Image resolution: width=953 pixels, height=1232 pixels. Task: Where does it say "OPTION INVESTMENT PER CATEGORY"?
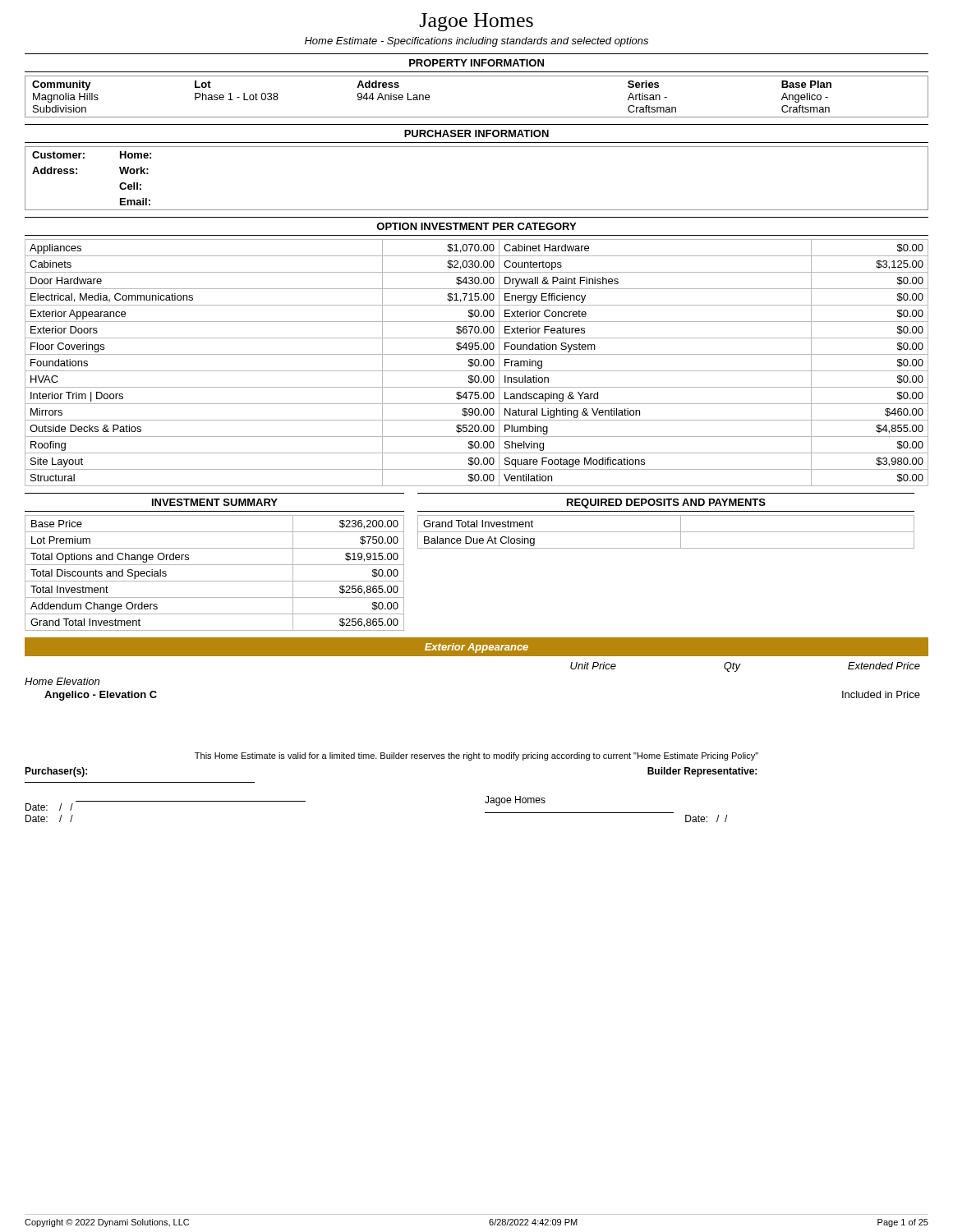pos(476,226)
